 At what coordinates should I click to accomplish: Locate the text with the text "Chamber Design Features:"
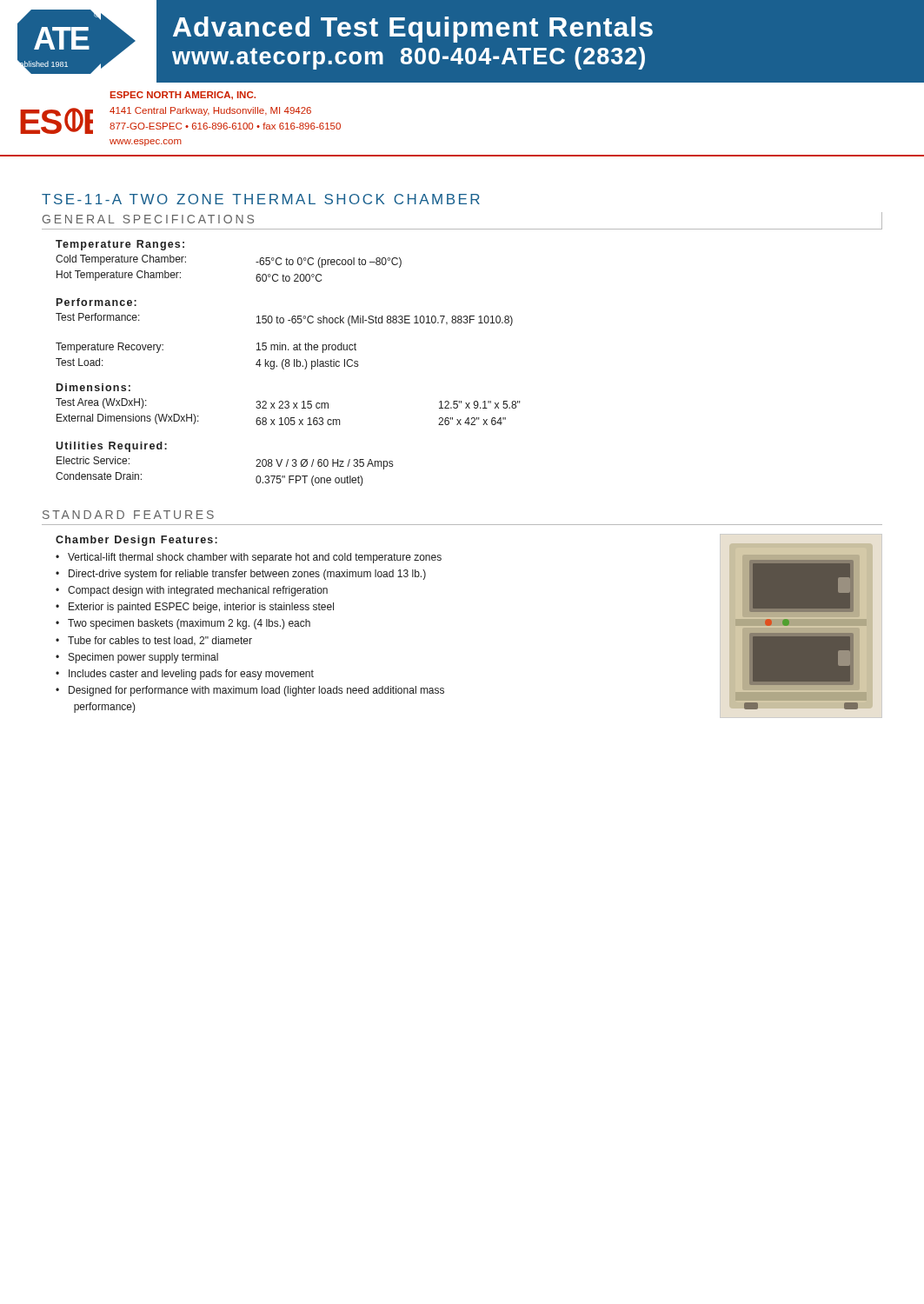tap(137, 540)
